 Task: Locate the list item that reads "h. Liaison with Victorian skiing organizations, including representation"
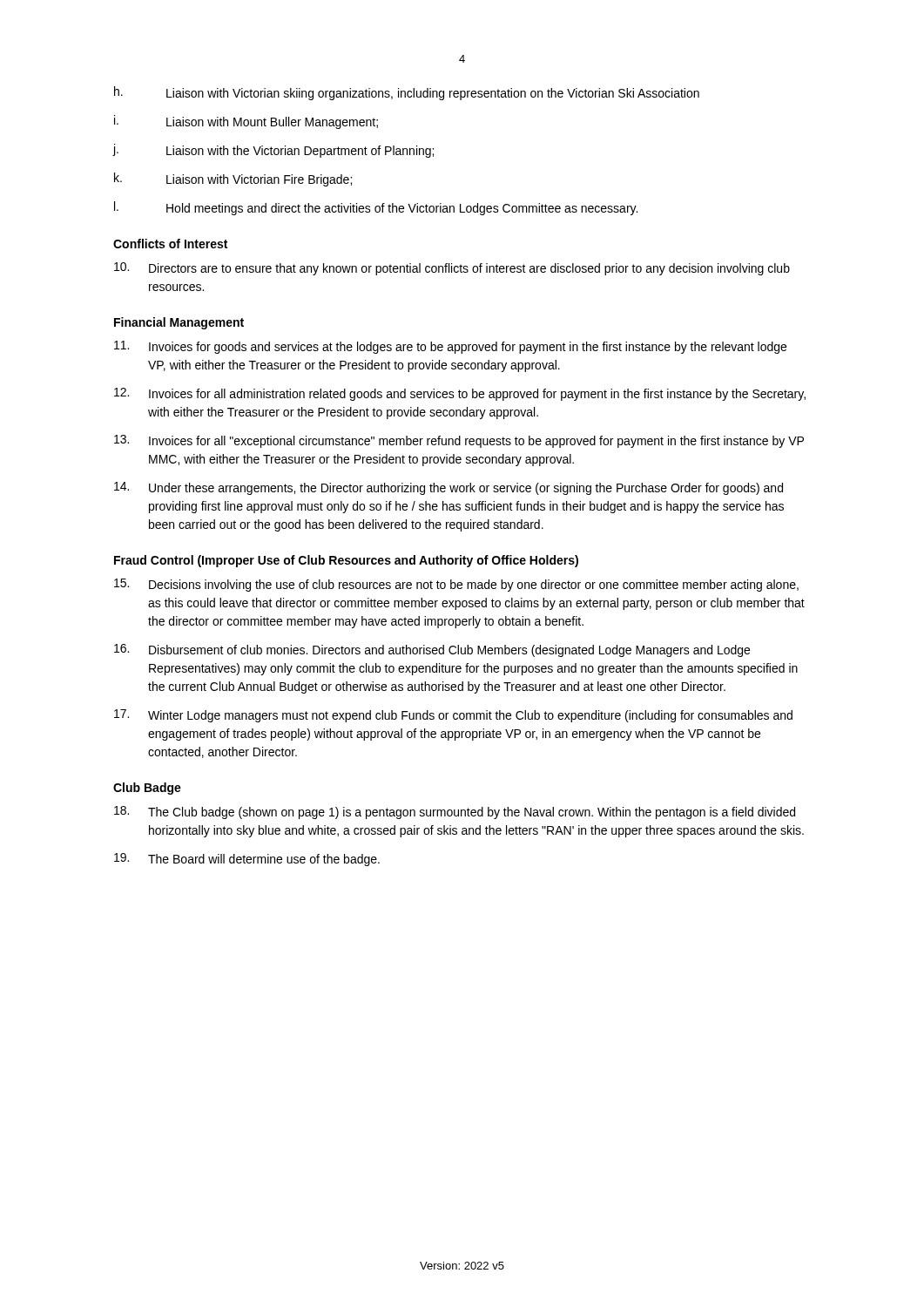coord(462,94)
